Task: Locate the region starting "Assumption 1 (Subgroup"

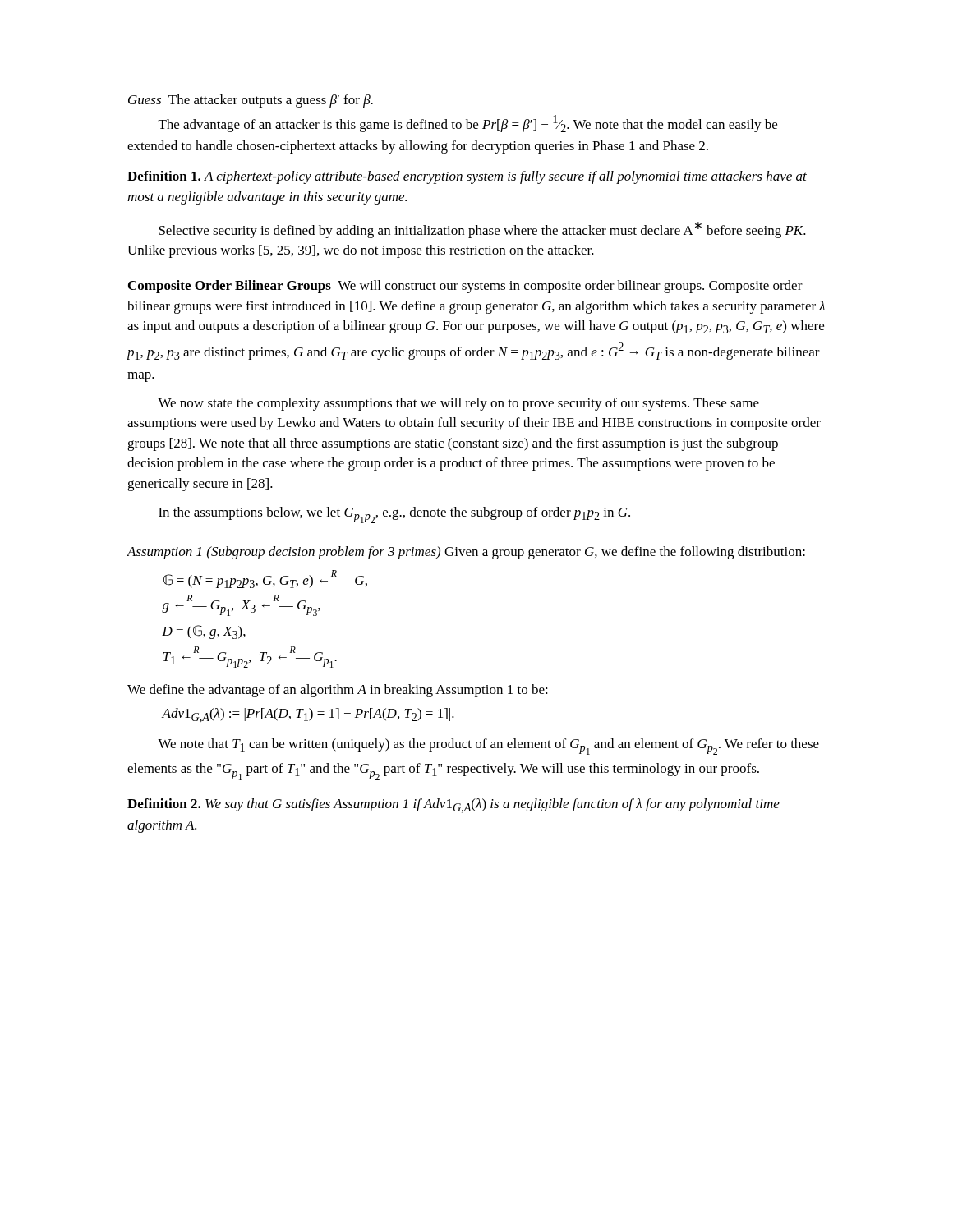Action: click(x=476, y=552)
